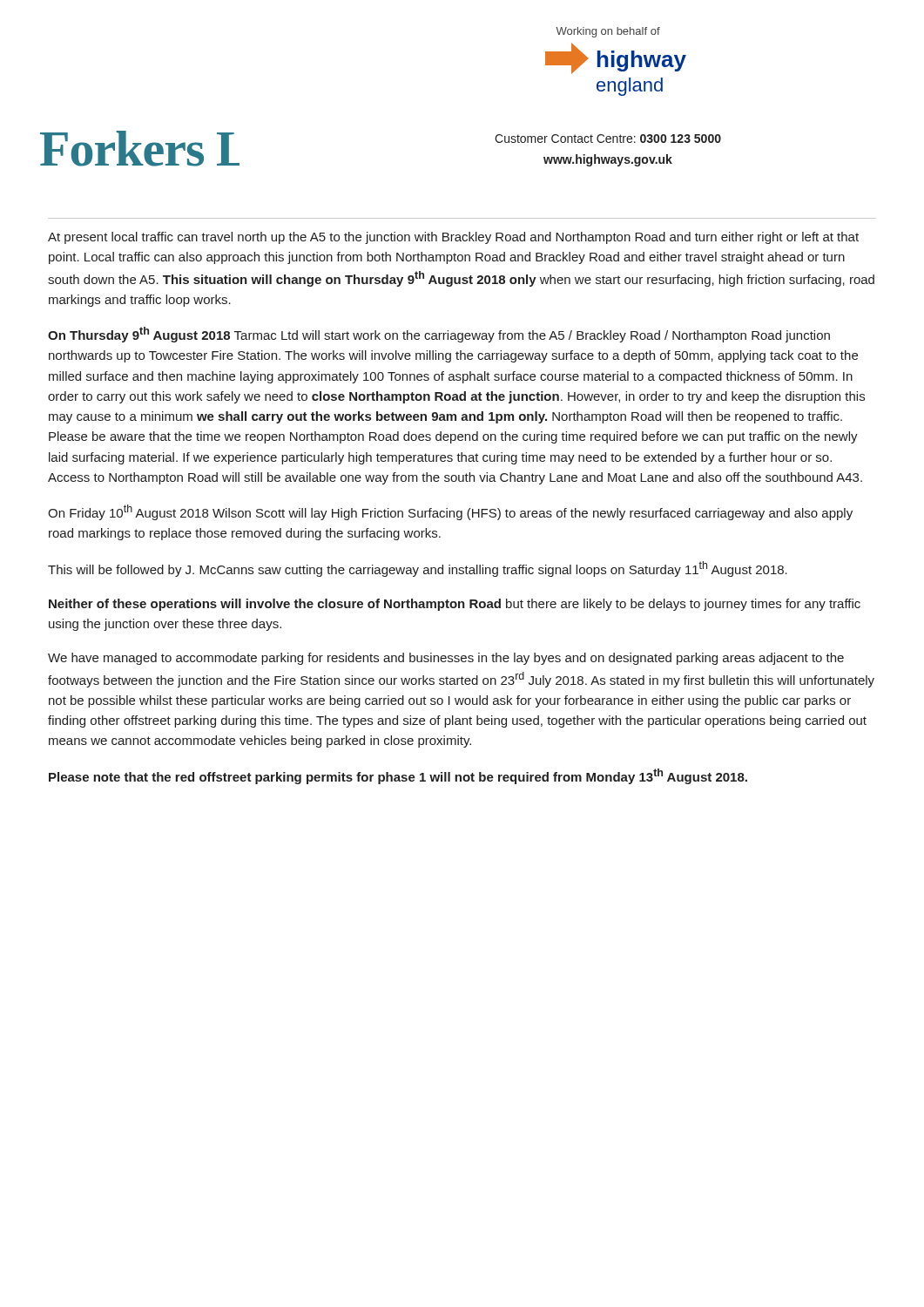The width and height of the screenshot is (924, 1307).
Task: Where is the passage that starts "Neither of these operations will involve the"?
Action: pos(462,613)
